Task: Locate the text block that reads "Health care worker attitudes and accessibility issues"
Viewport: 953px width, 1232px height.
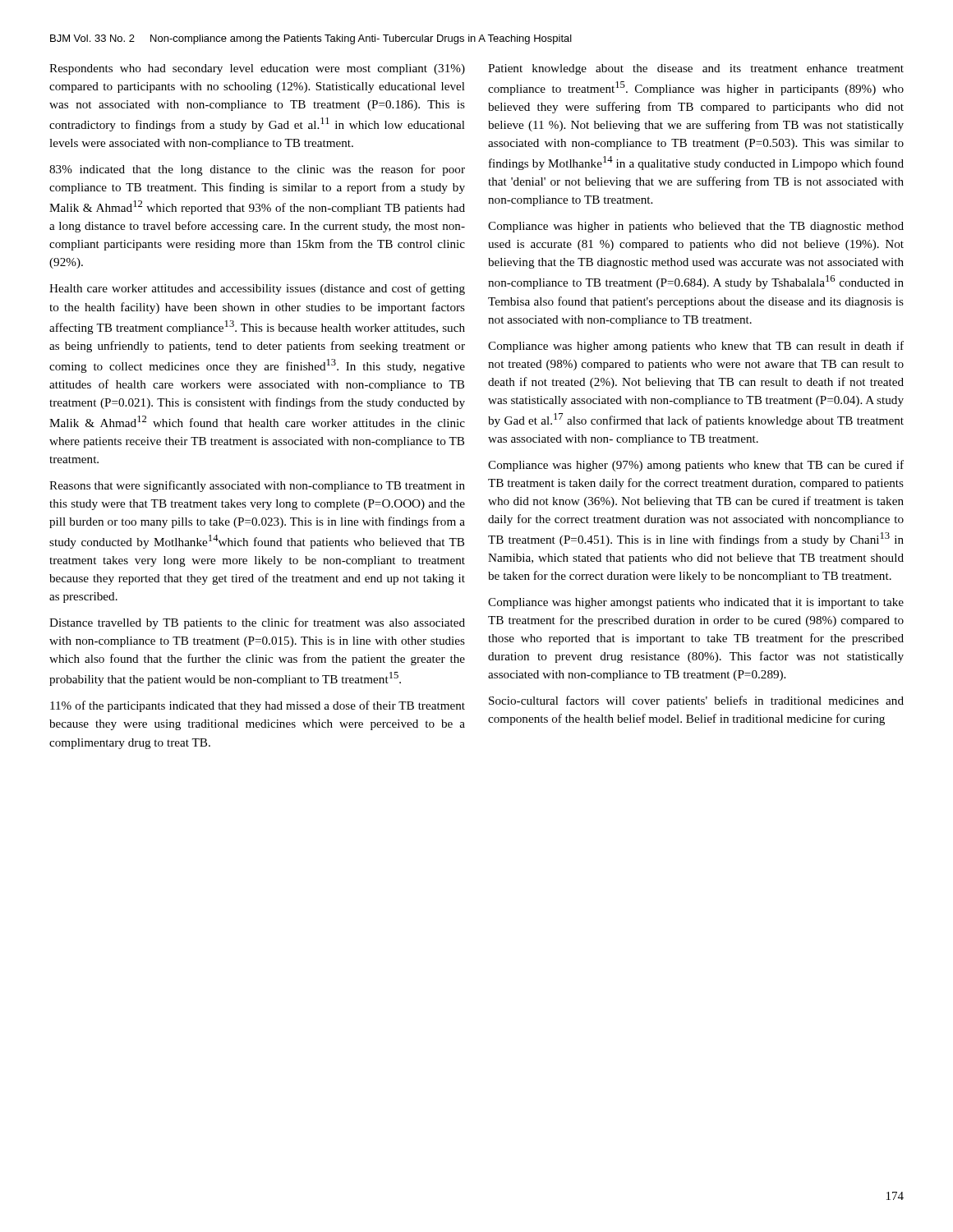Action: [257, 374]
